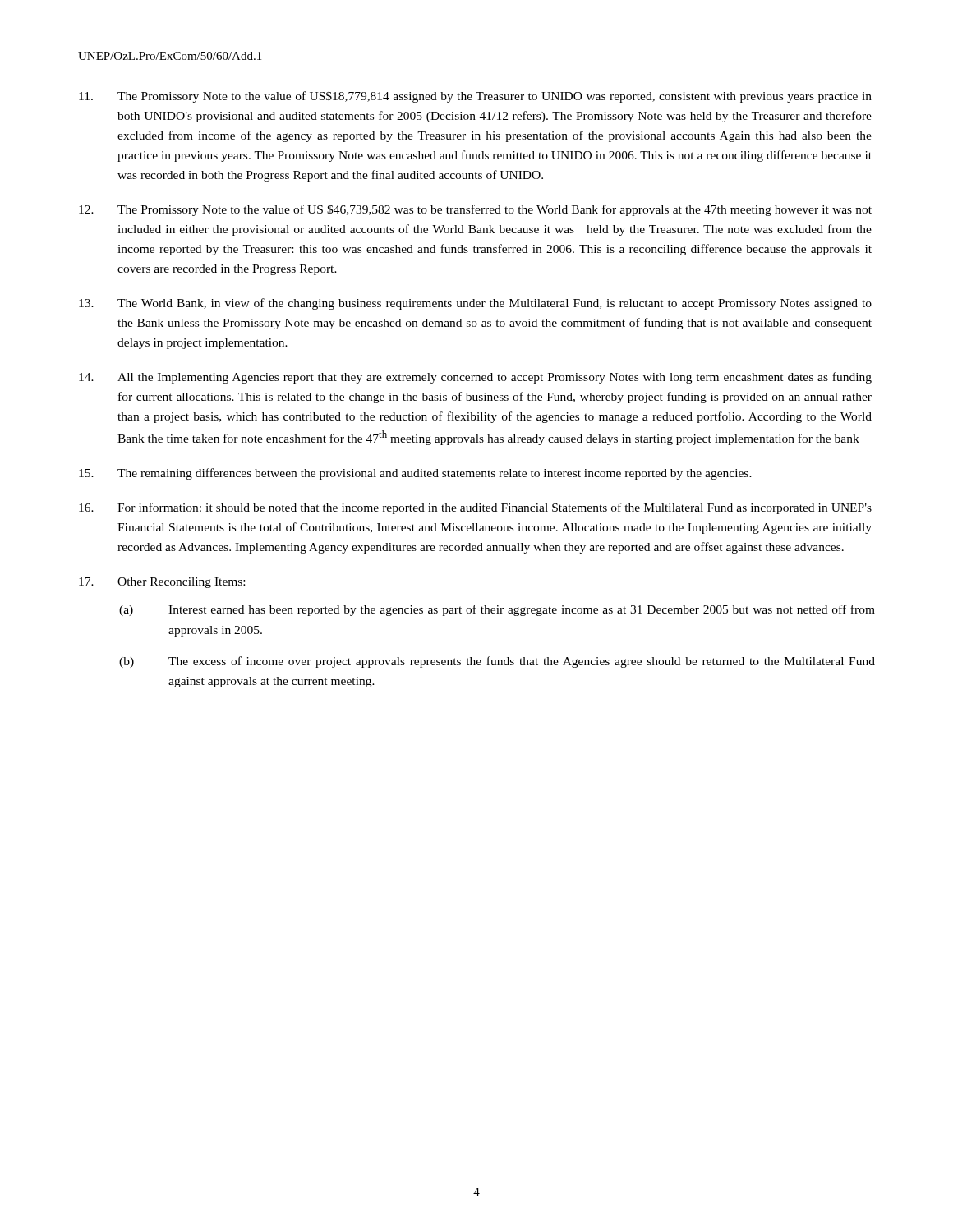Select the text with the text "Other Reconciling Items:"
The image size is (953, 1232).
tap(162, 583)
